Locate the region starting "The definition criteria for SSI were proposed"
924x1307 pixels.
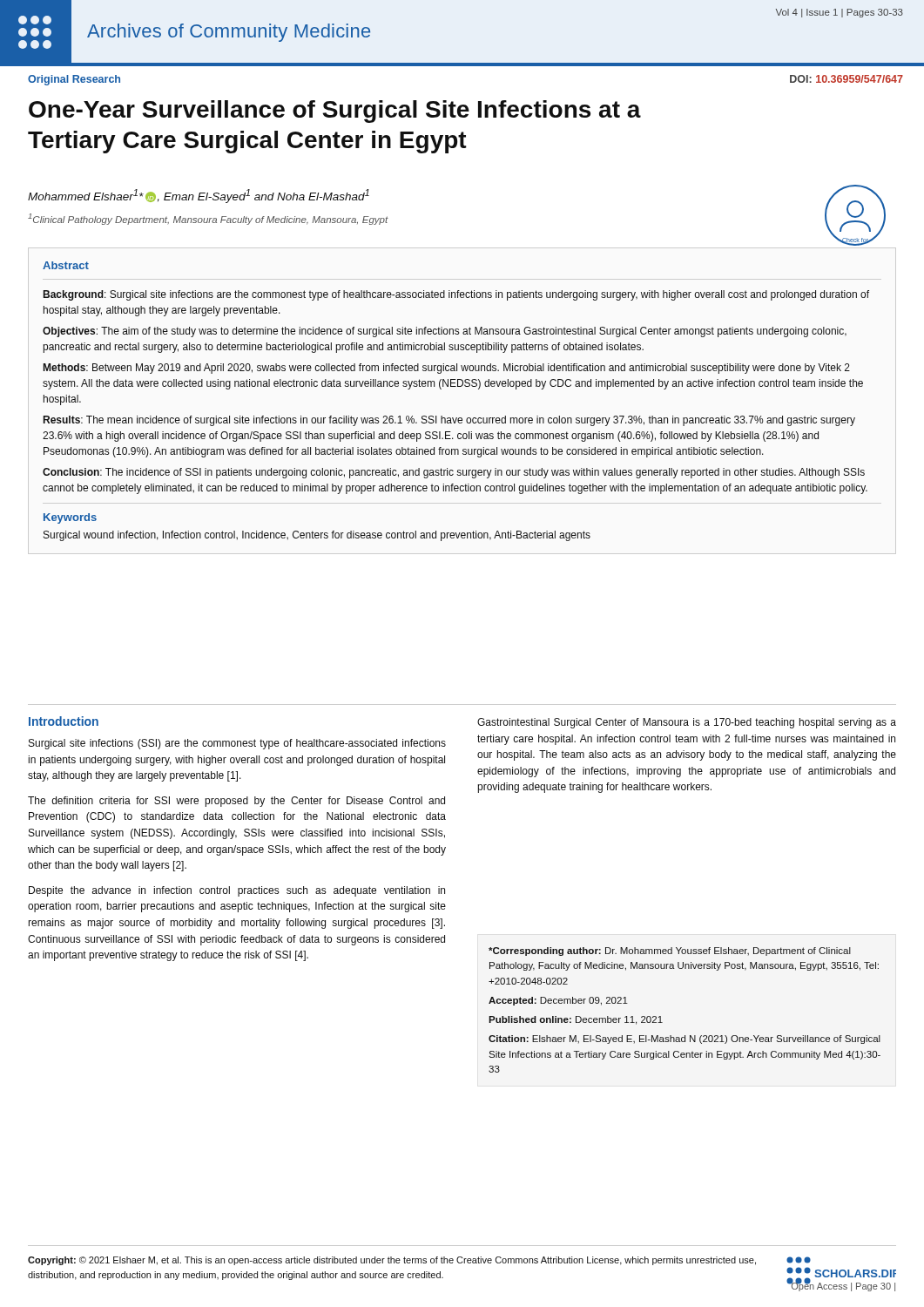[237, 833]
